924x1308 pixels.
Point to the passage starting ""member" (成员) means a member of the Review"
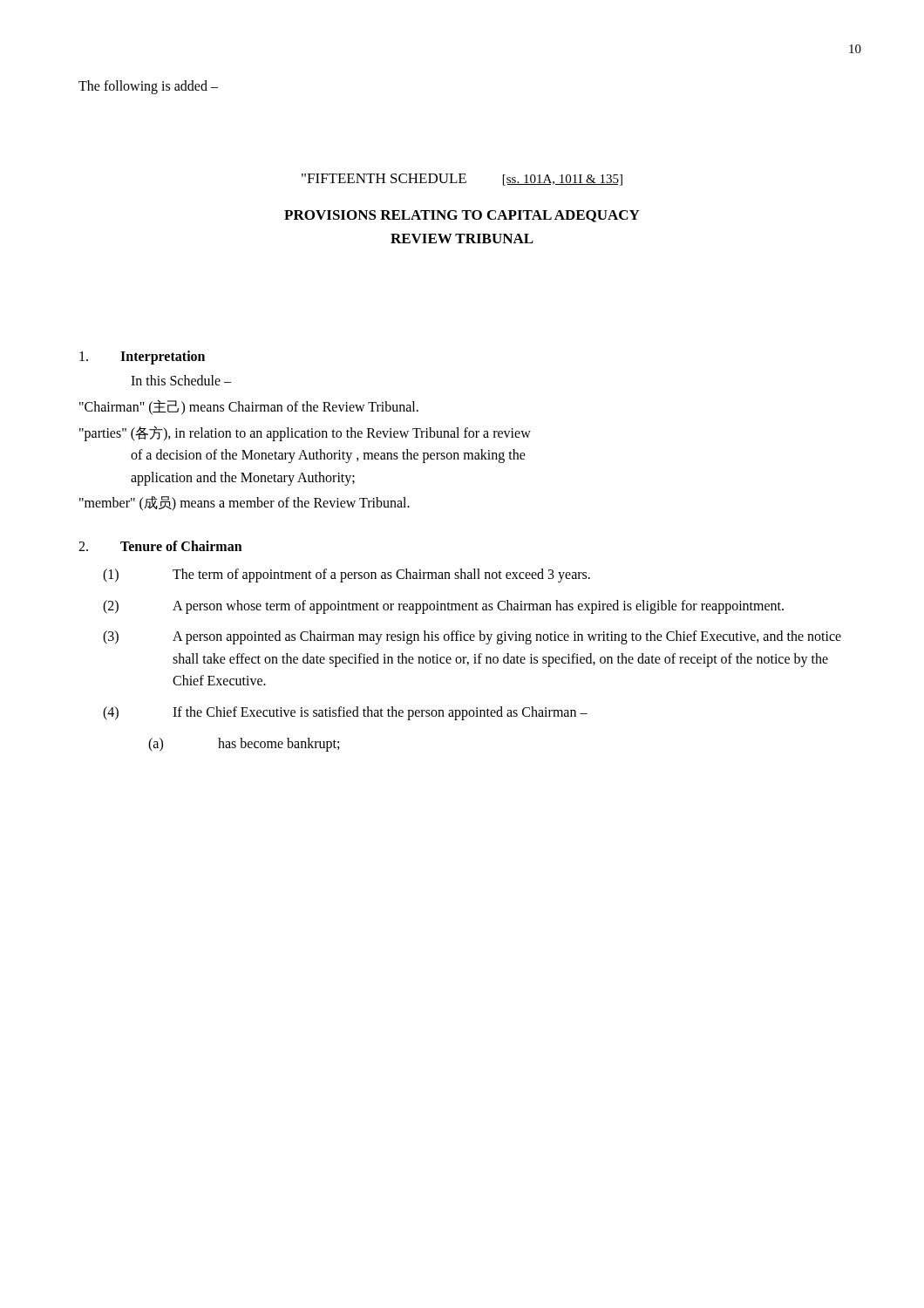[x=244, y=503]
